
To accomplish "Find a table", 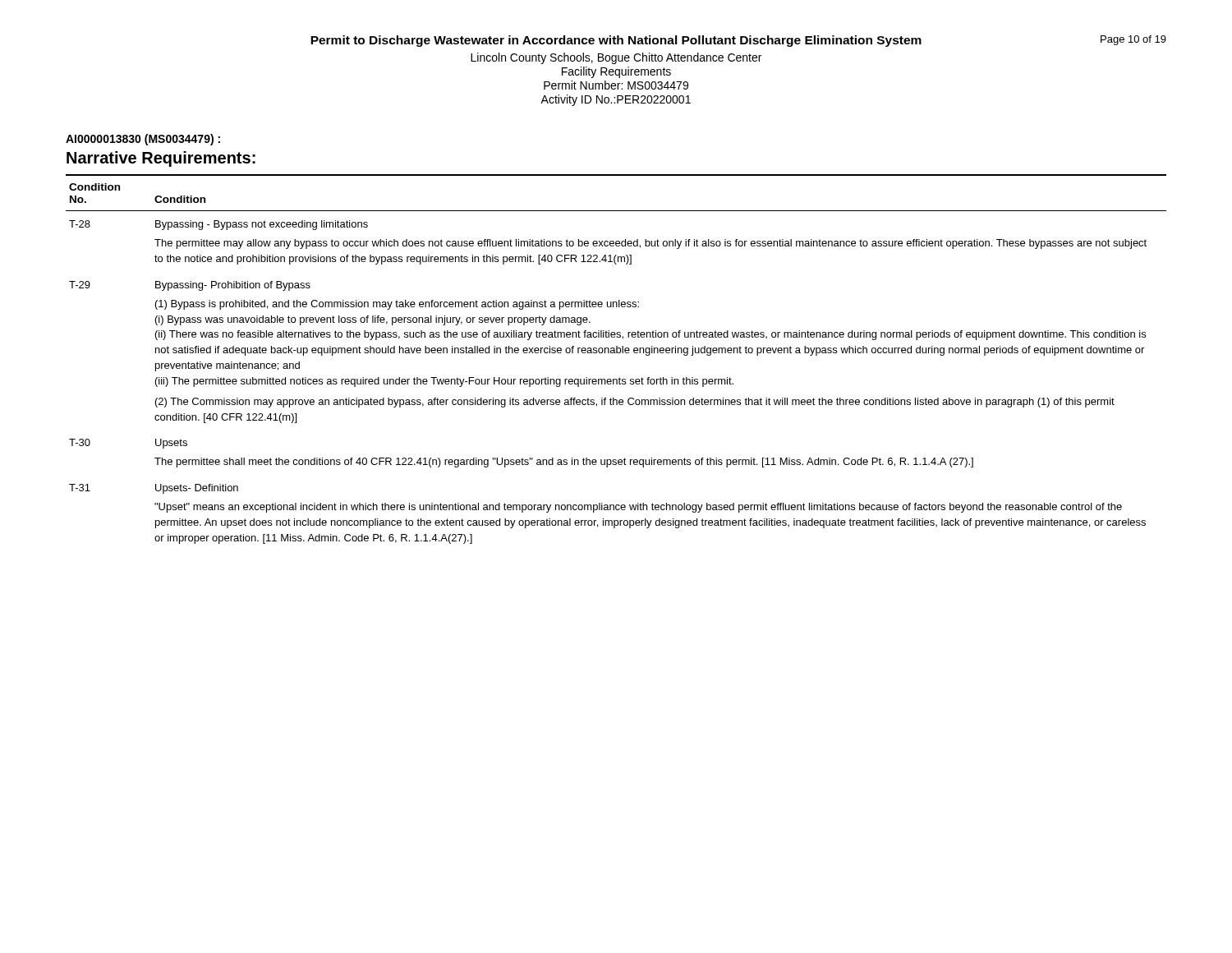I will pyautogui.click(x=616, y=364).
